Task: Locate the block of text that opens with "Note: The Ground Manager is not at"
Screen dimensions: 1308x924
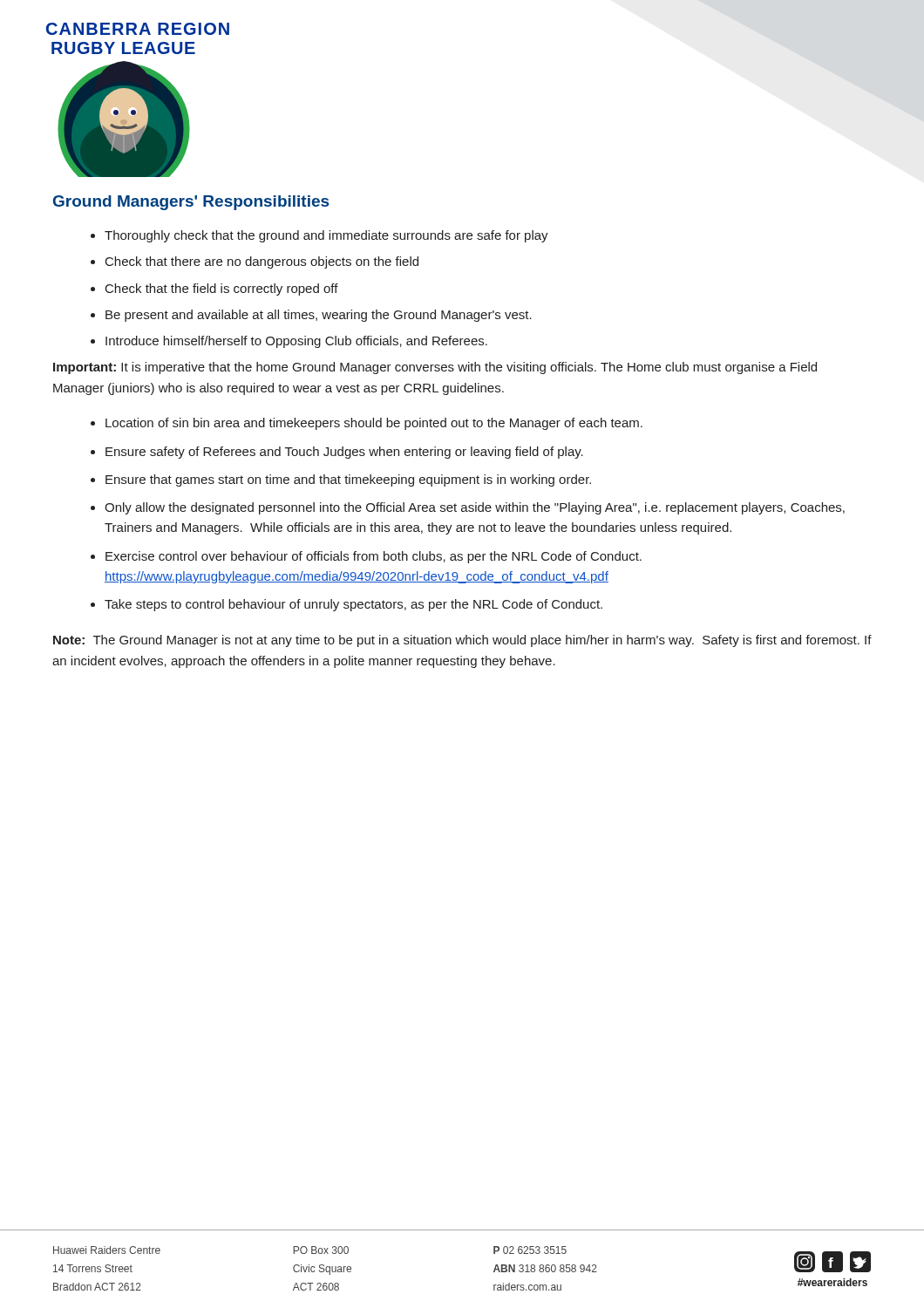Action: coord(462,650)
